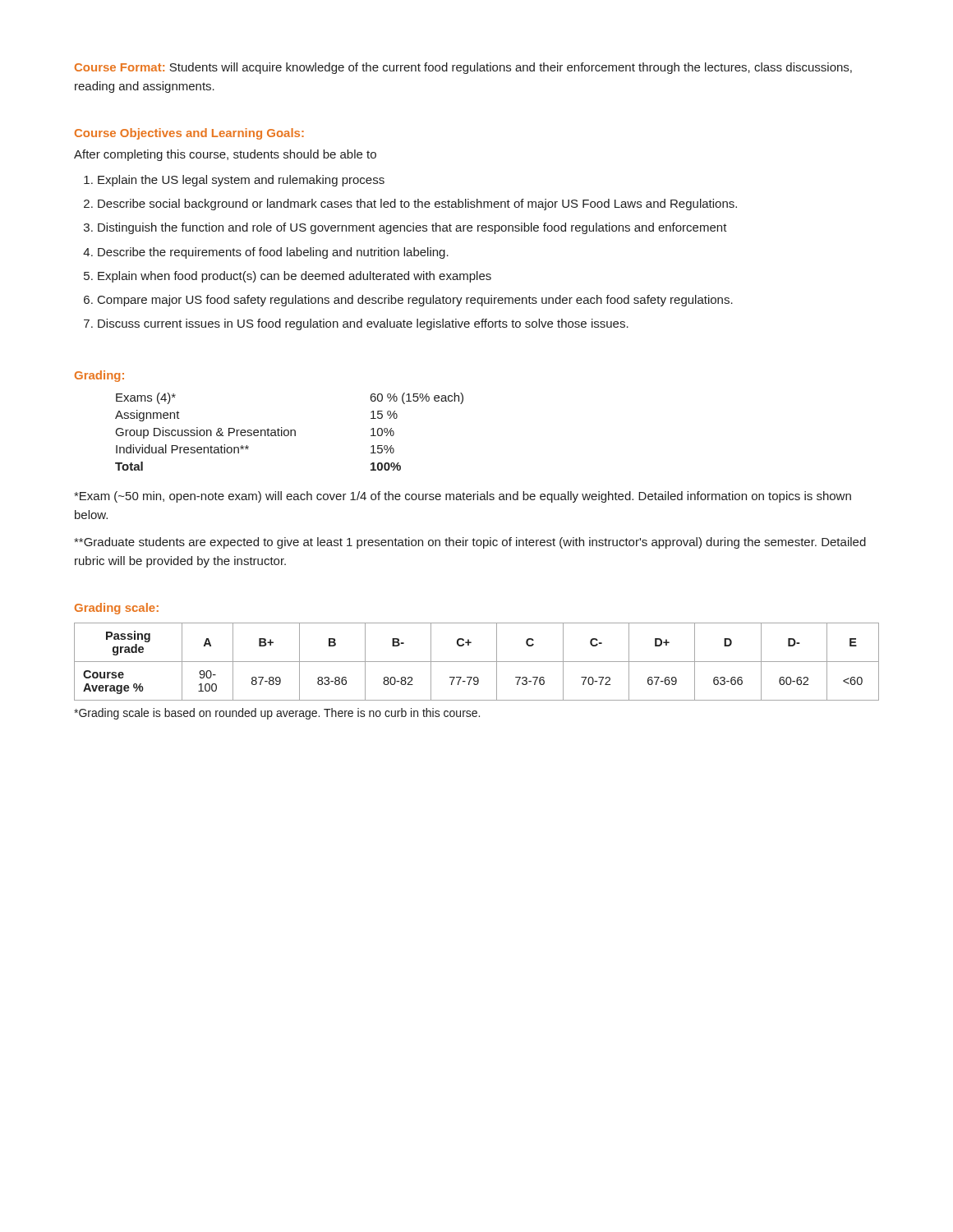Point to the region starting "Describe social background or landmark cases that"
Image resolution: width=953 pixels, height=1232 pixels.
[488, 203]
